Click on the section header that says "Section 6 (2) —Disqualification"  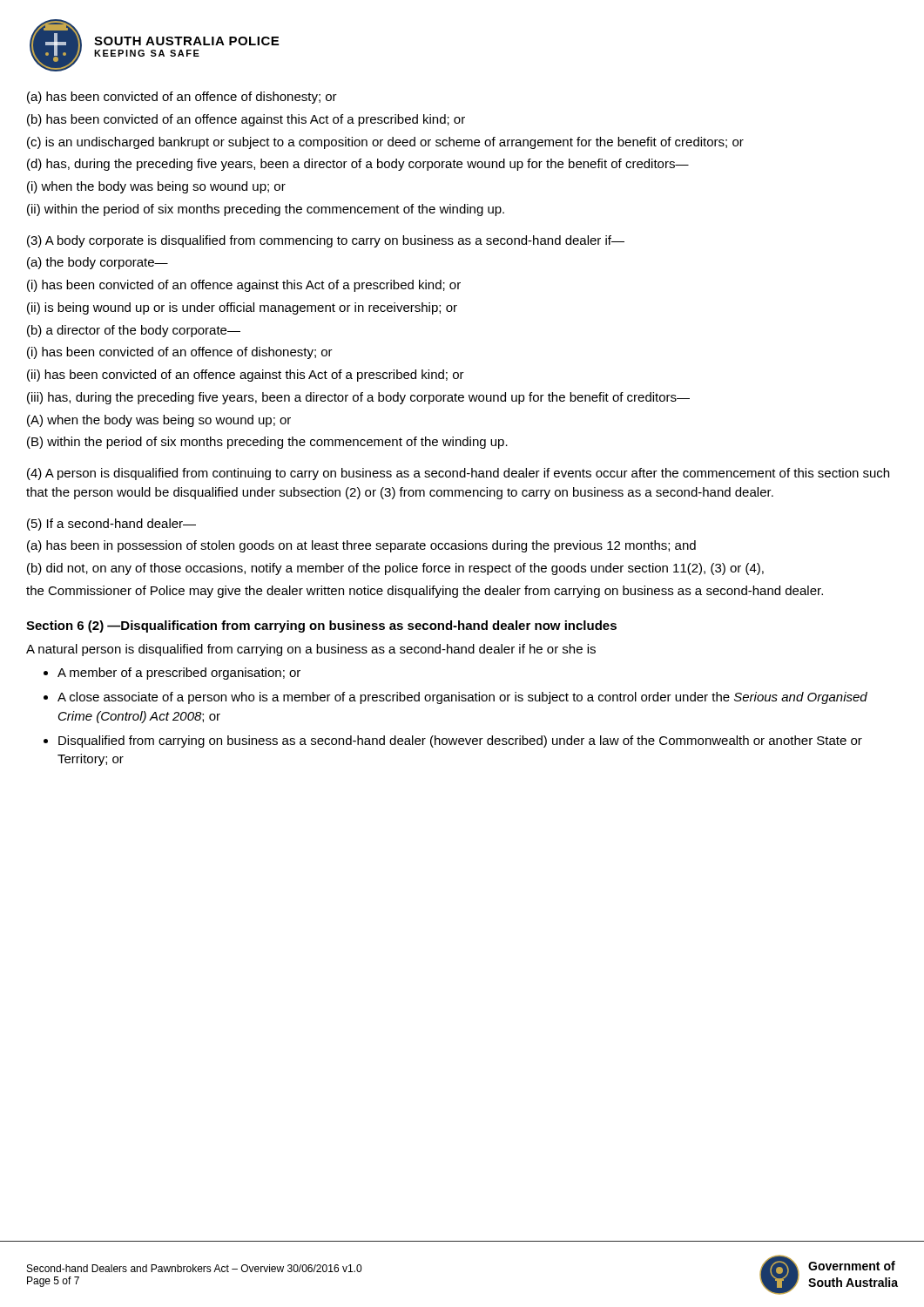pyautogui.click(x=322, y=625)
